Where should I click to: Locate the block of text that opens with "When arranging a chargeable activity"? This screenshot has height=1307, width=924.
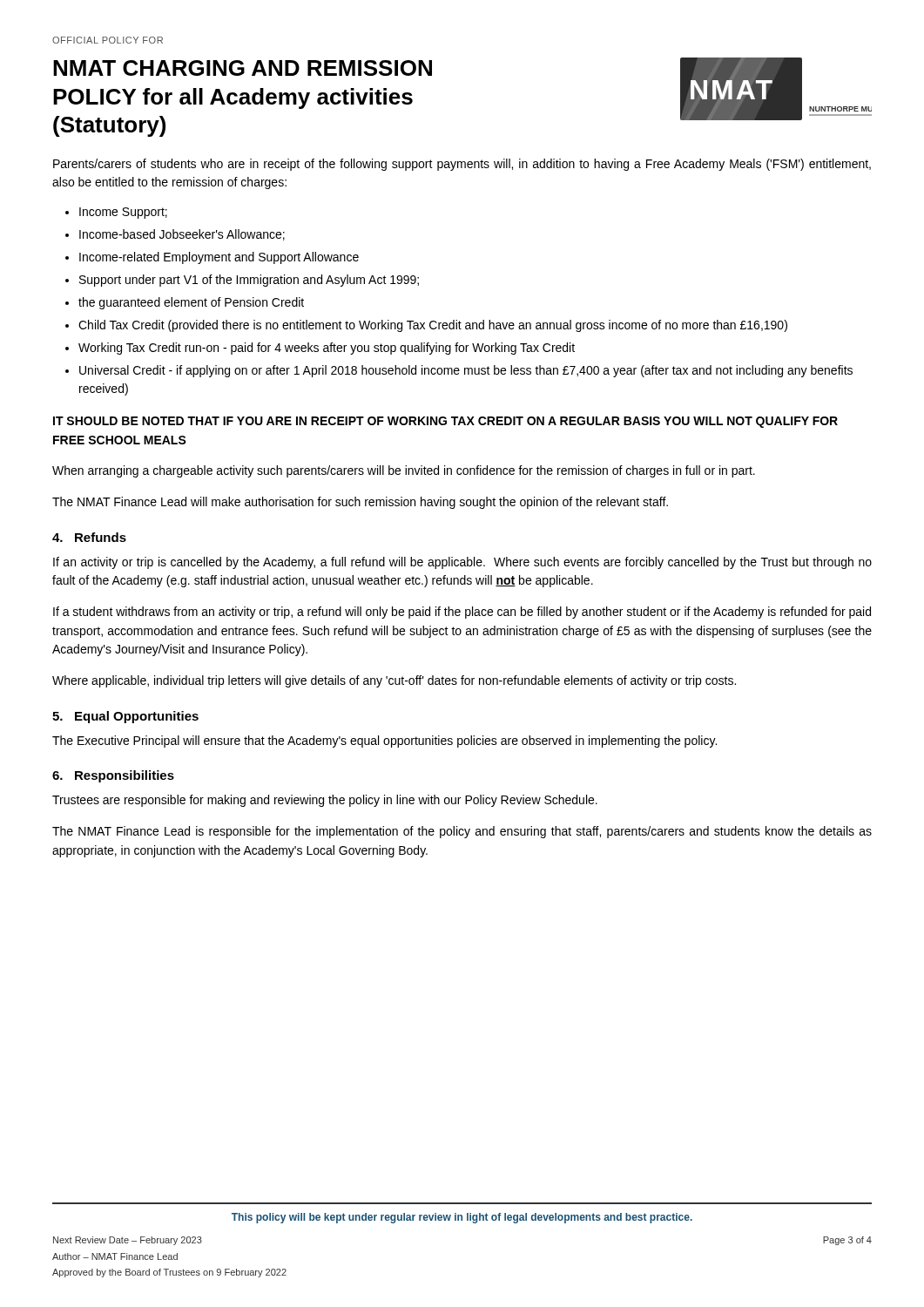[x=404, y=471]
